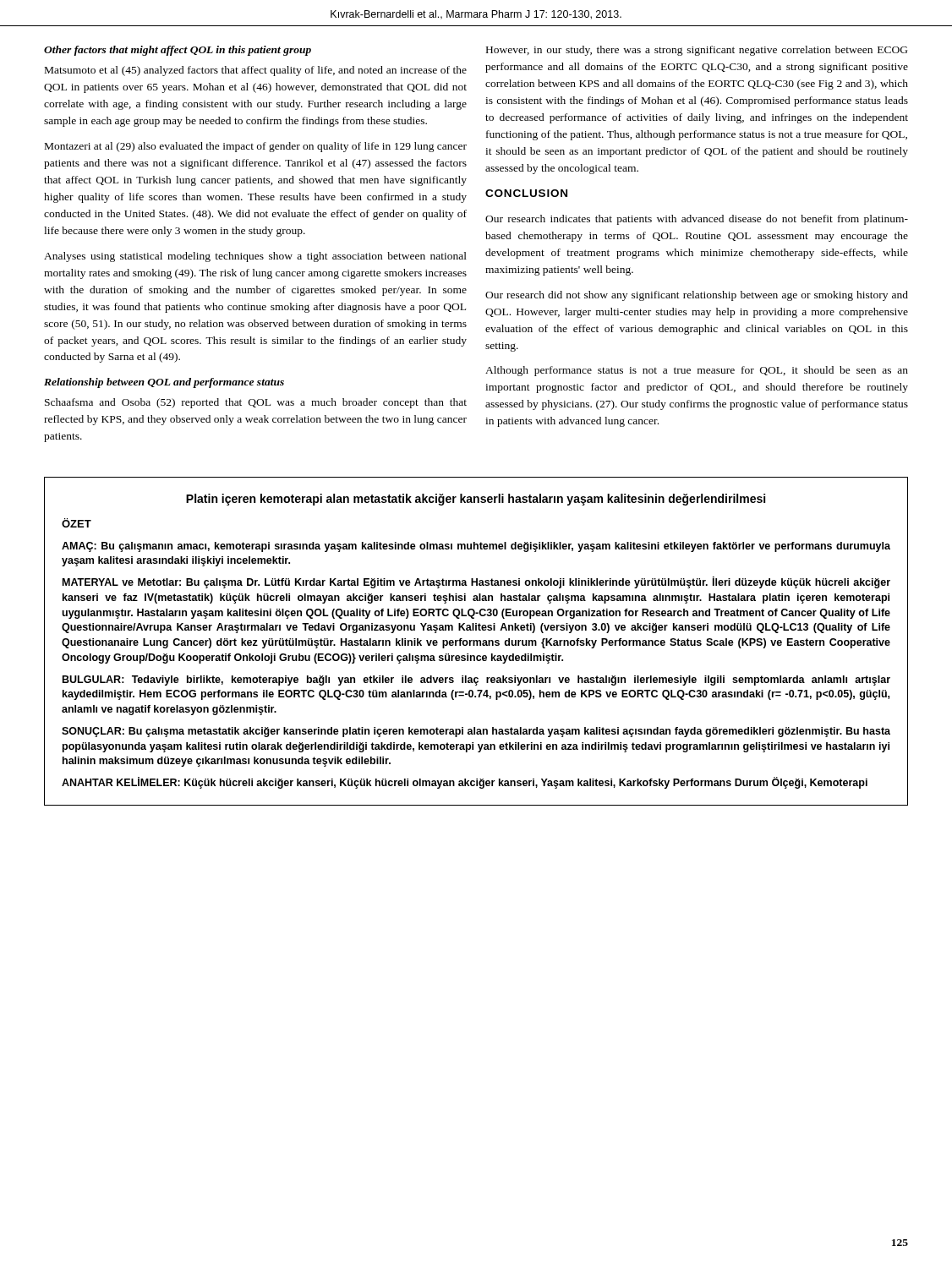Point to the block beginning "AMAÇ: Bu çalışmanın"

click(476, 554)
